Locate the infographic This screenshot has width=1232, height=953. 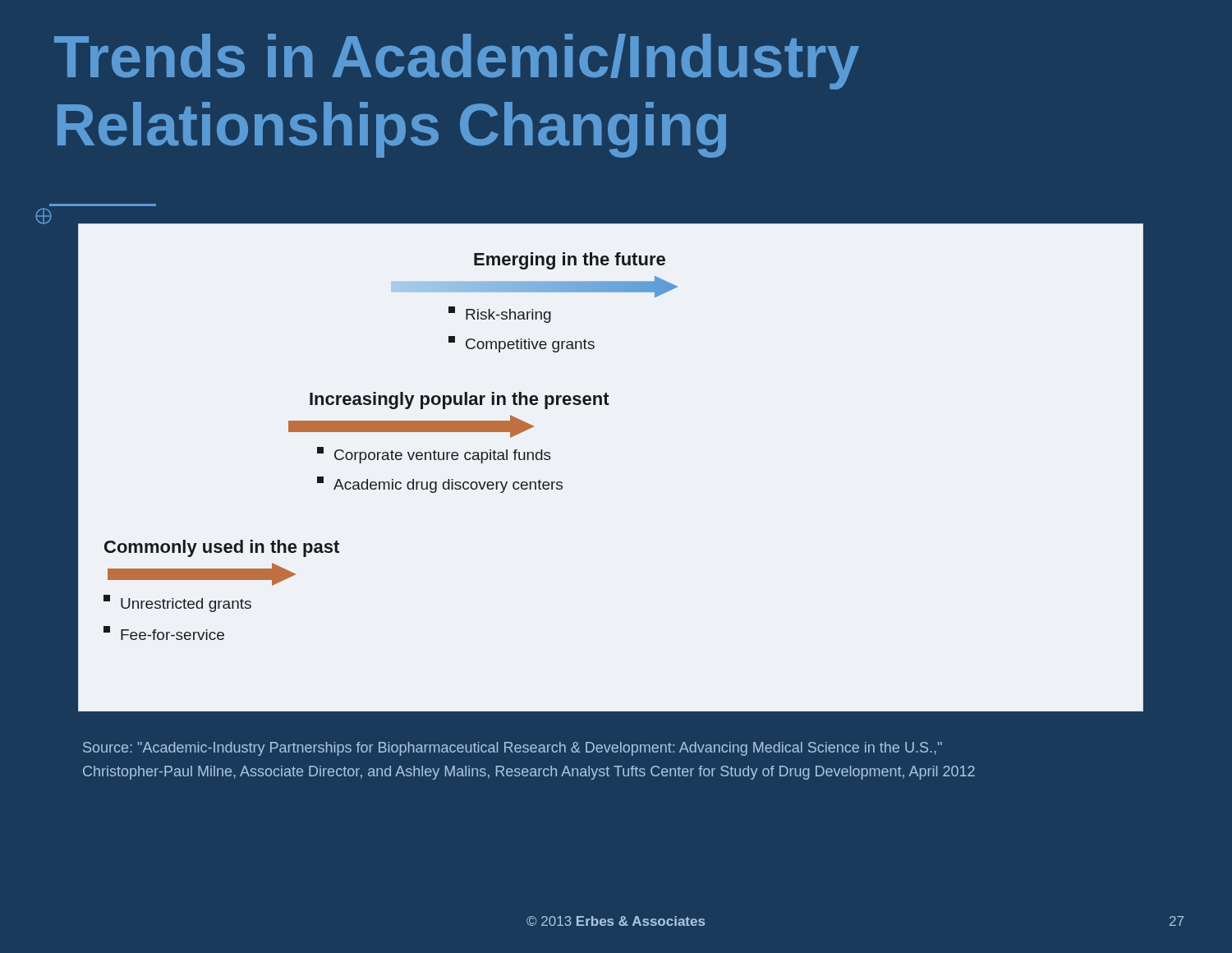611,467
